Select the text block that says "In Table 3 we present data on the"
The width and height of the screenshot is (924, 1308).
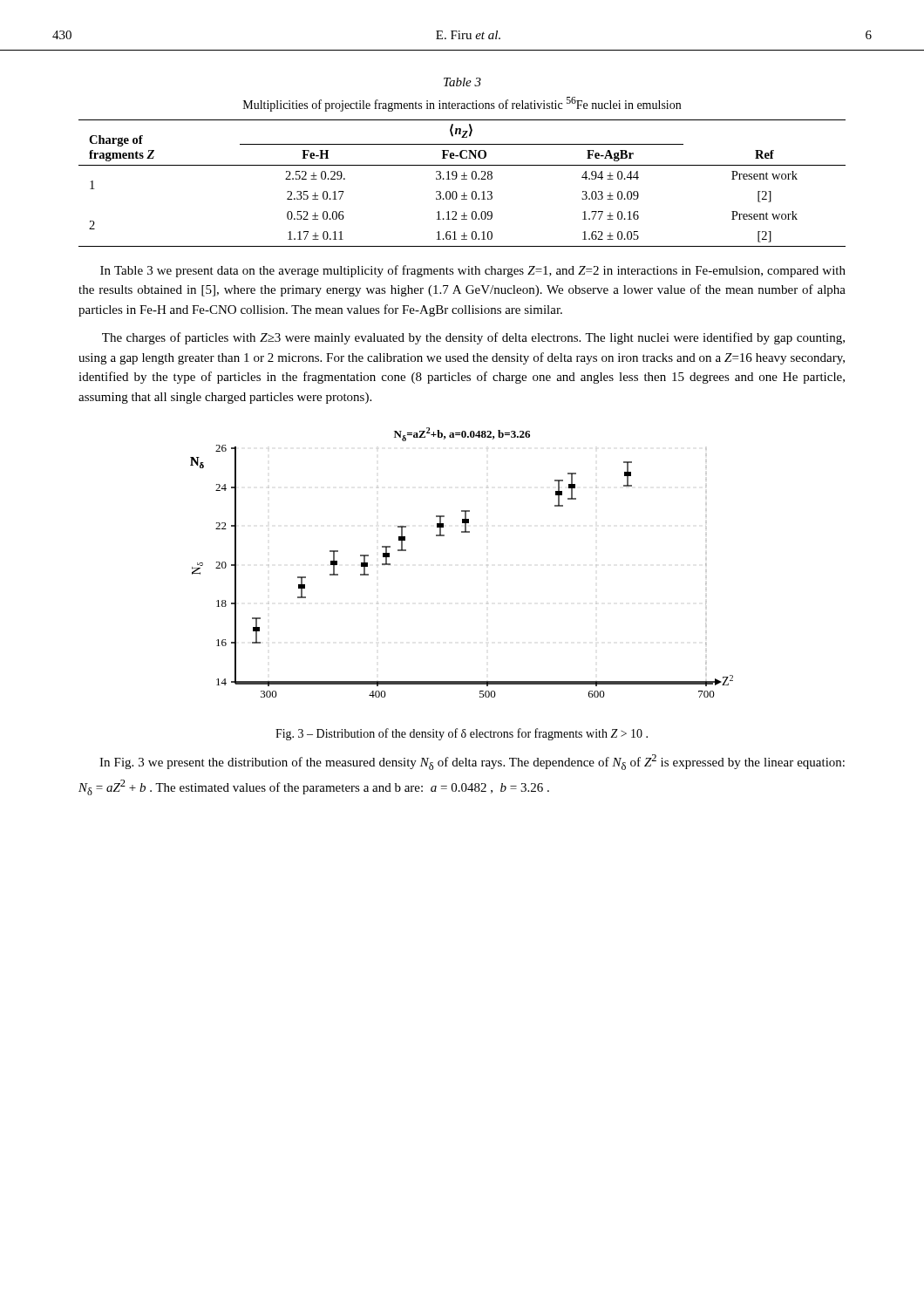point(462,290)
